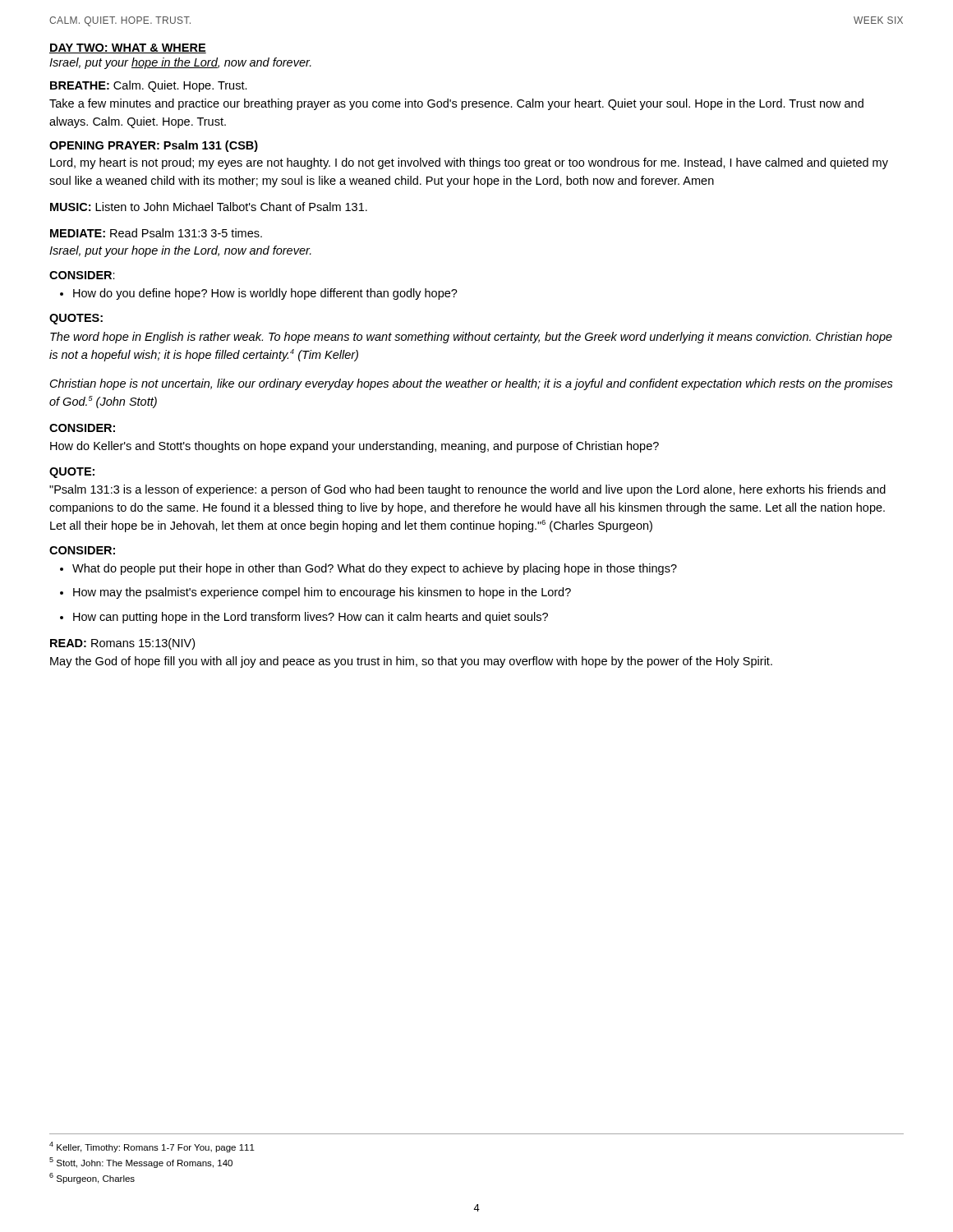Where does it say "DAY TWO: WHAT & WHERE"?
This screenshot has width=953, height=1232.
(x=128, y=48)
